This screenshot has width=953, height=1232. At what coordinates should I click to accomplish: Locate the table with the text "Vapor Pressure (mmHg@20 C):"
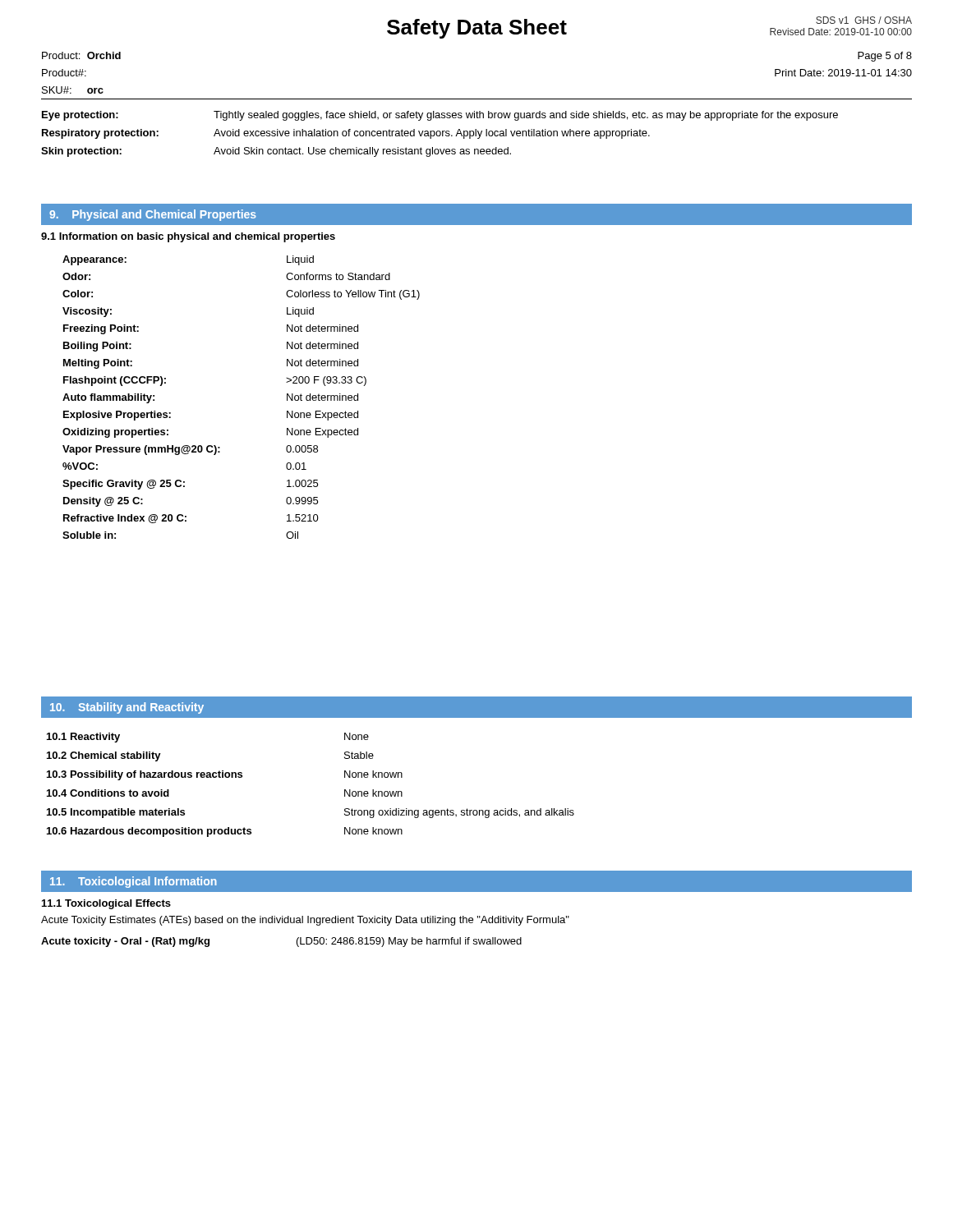(485, 397)
